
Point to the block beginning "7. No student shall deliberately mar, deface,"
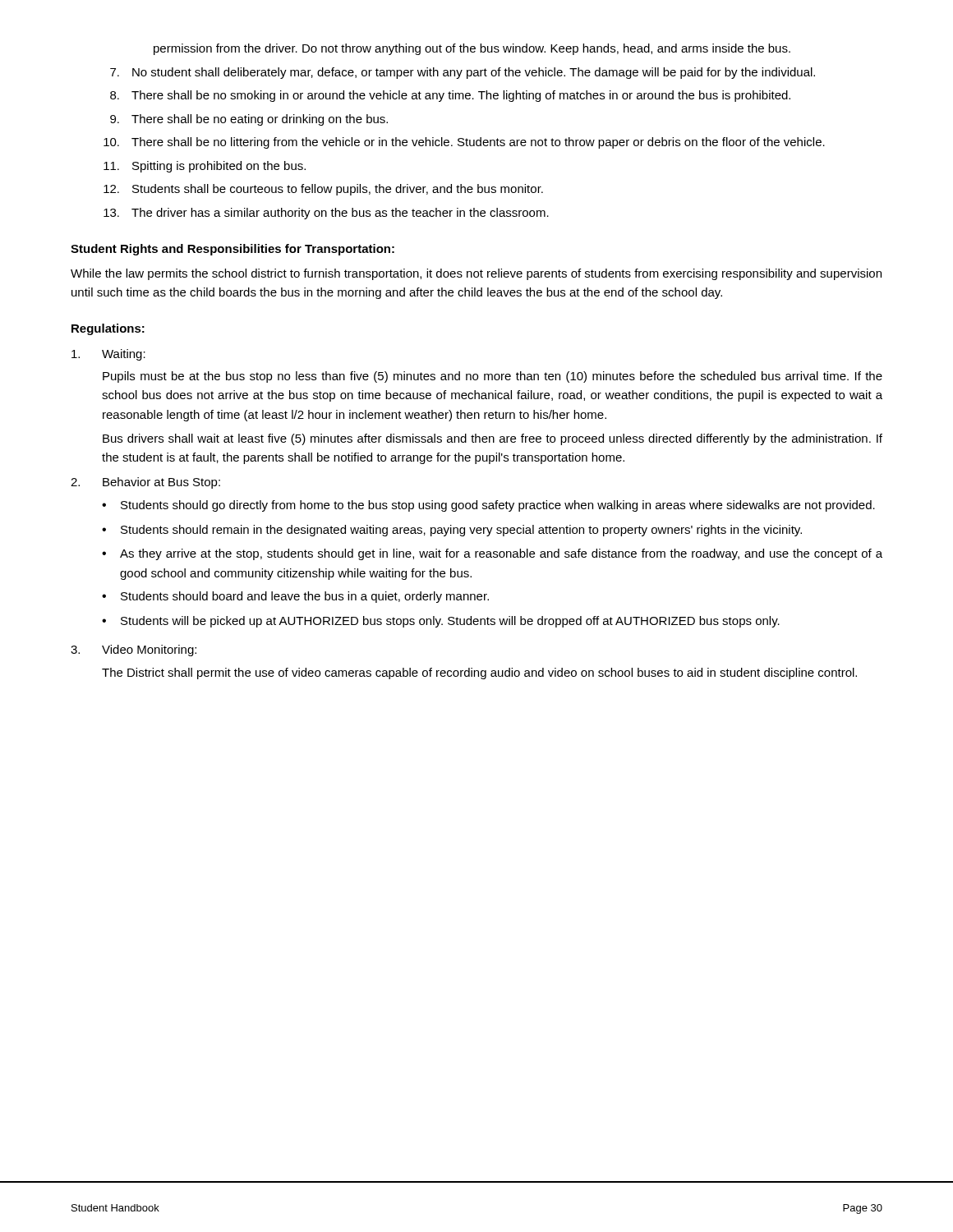click(476, 72)
